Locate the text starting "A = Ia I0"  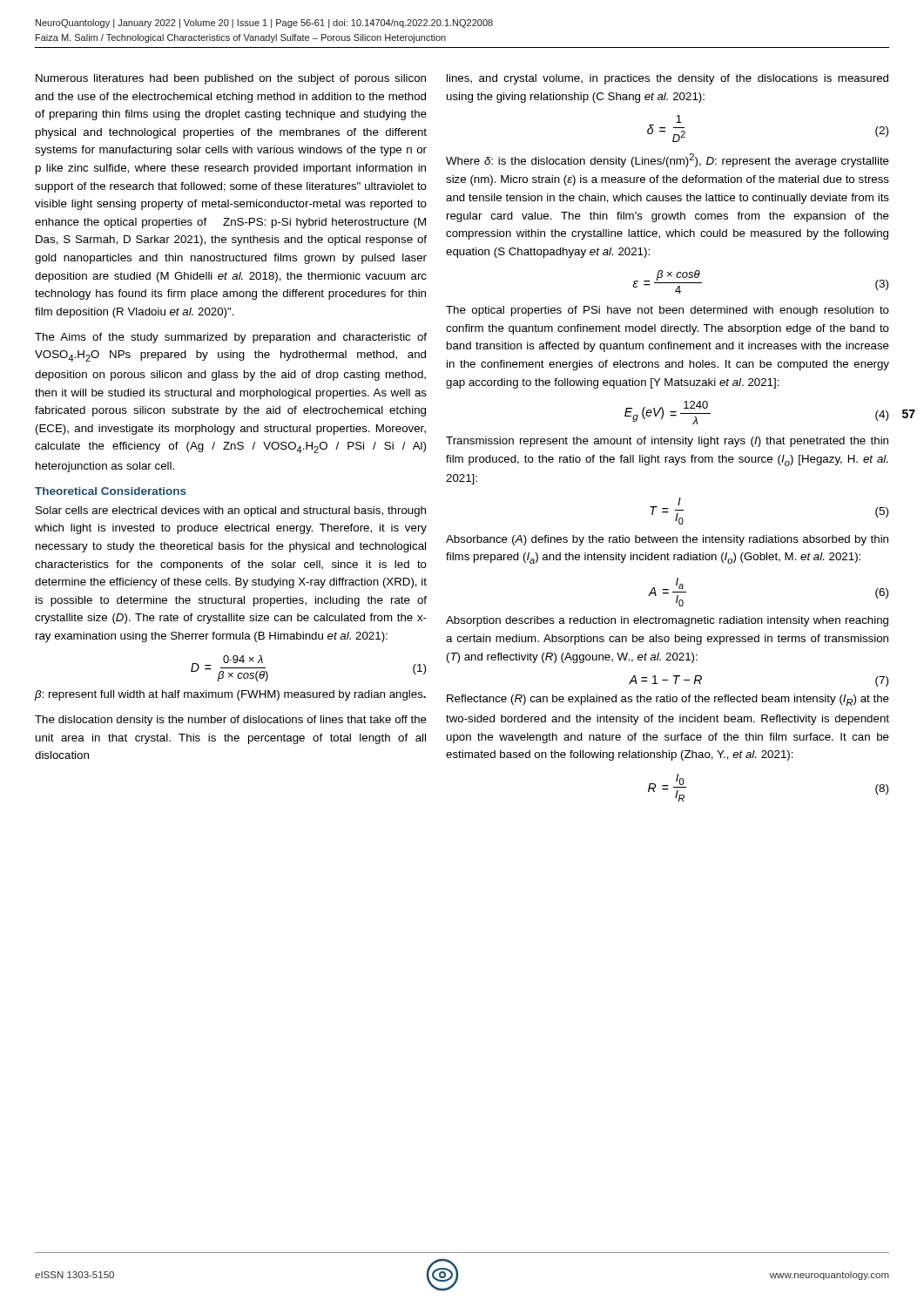[679, 592]
